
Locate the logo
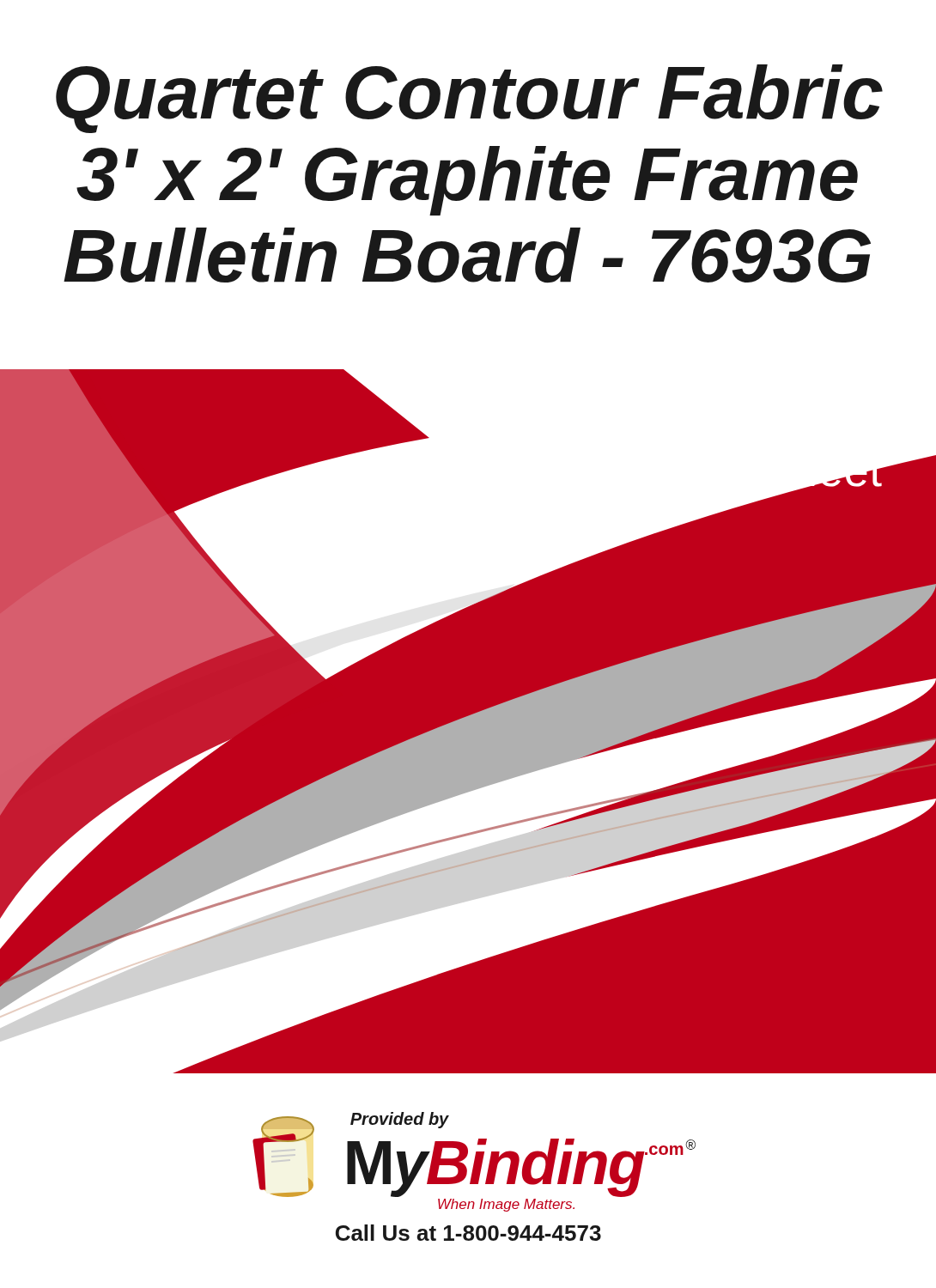[468, 1174]
